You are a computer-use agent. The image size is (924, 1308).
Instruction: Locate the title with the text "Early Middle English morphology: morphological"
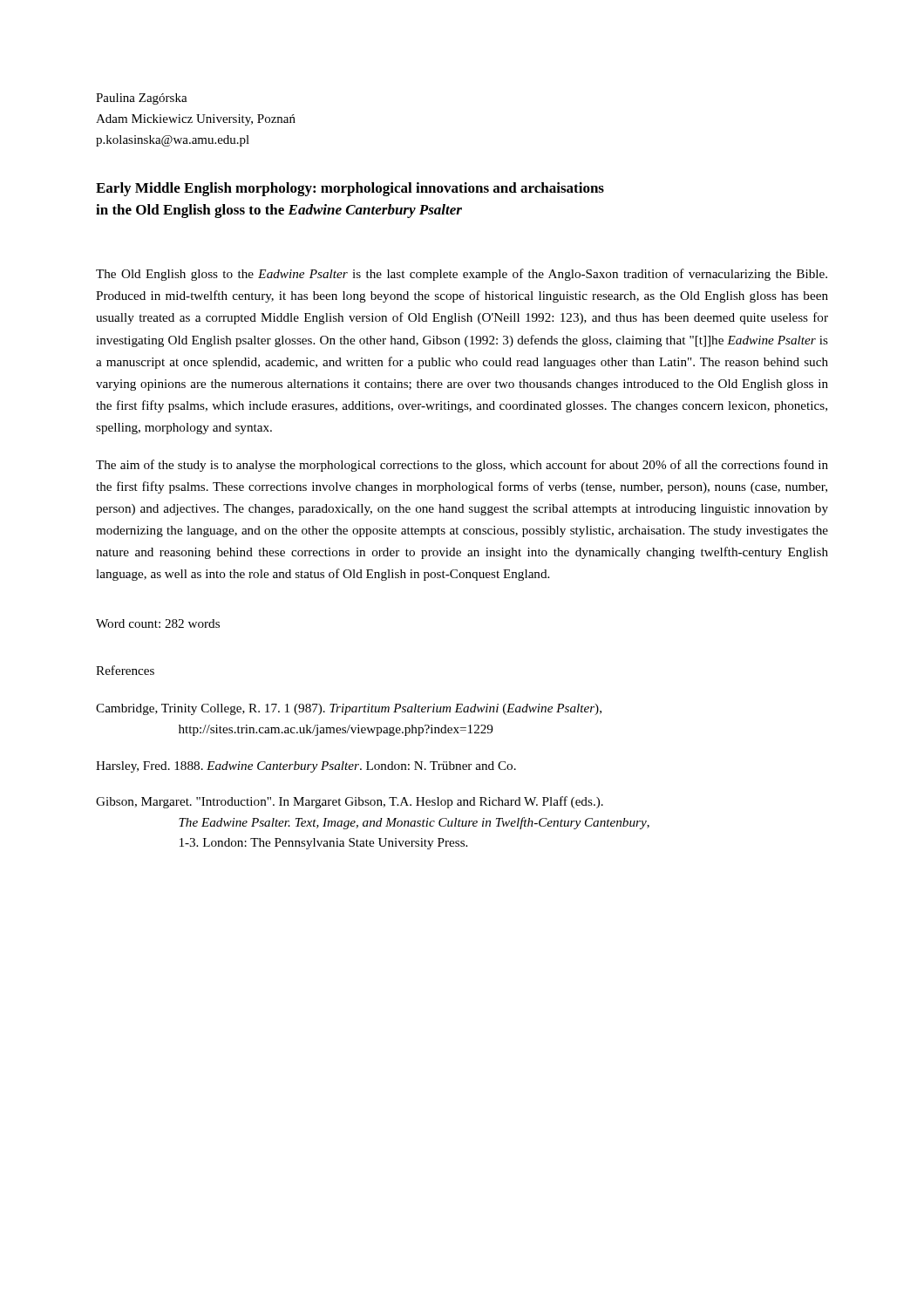point(350,199)
